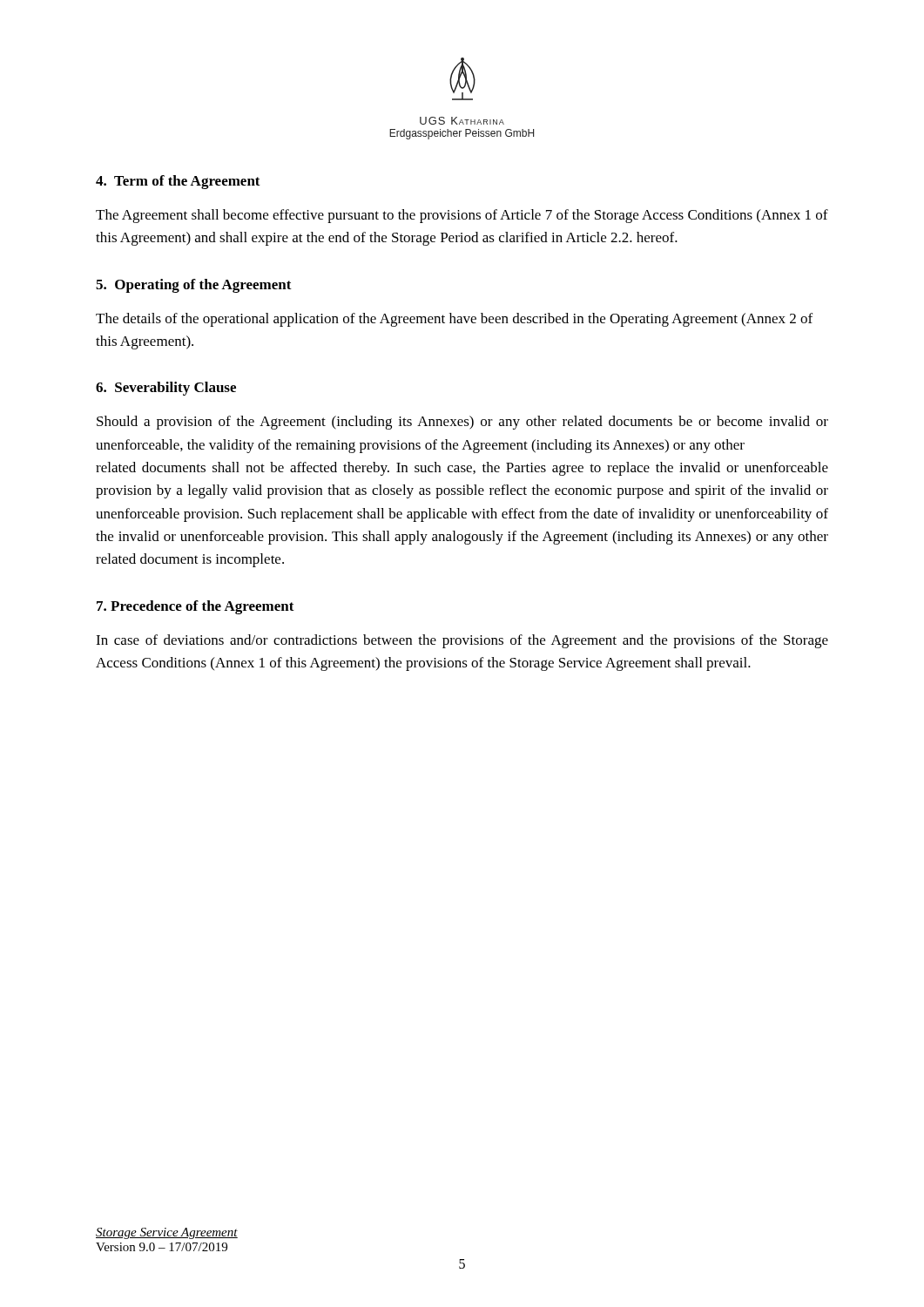Click on the text block that reads "The details of the"
The image size is (924, 1307).
[x=454, y=330]
